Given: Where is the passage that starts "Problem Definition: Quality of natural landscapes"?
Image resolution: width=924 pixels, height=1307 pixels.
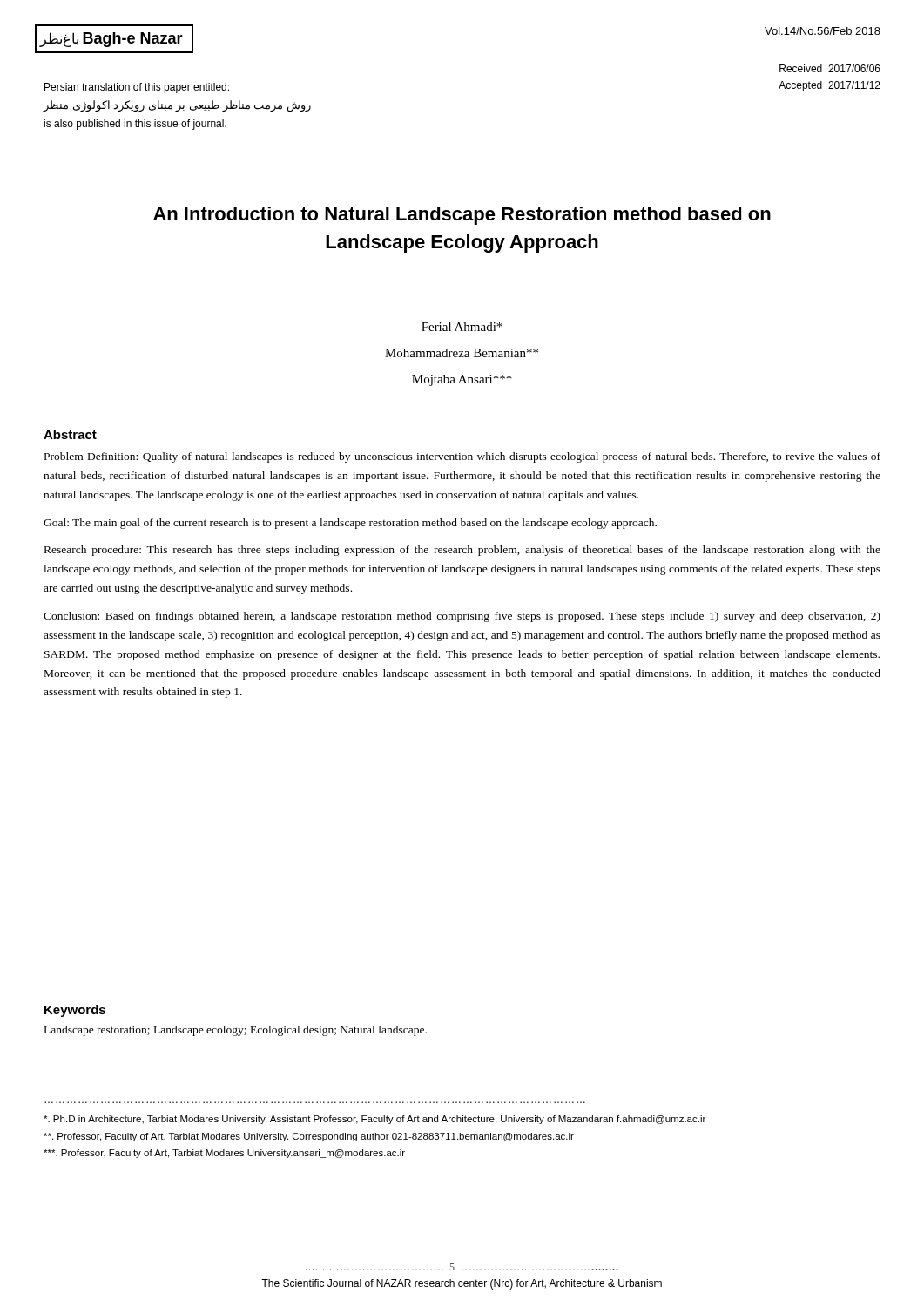Looking at the screenshot, I should point(462,574).
